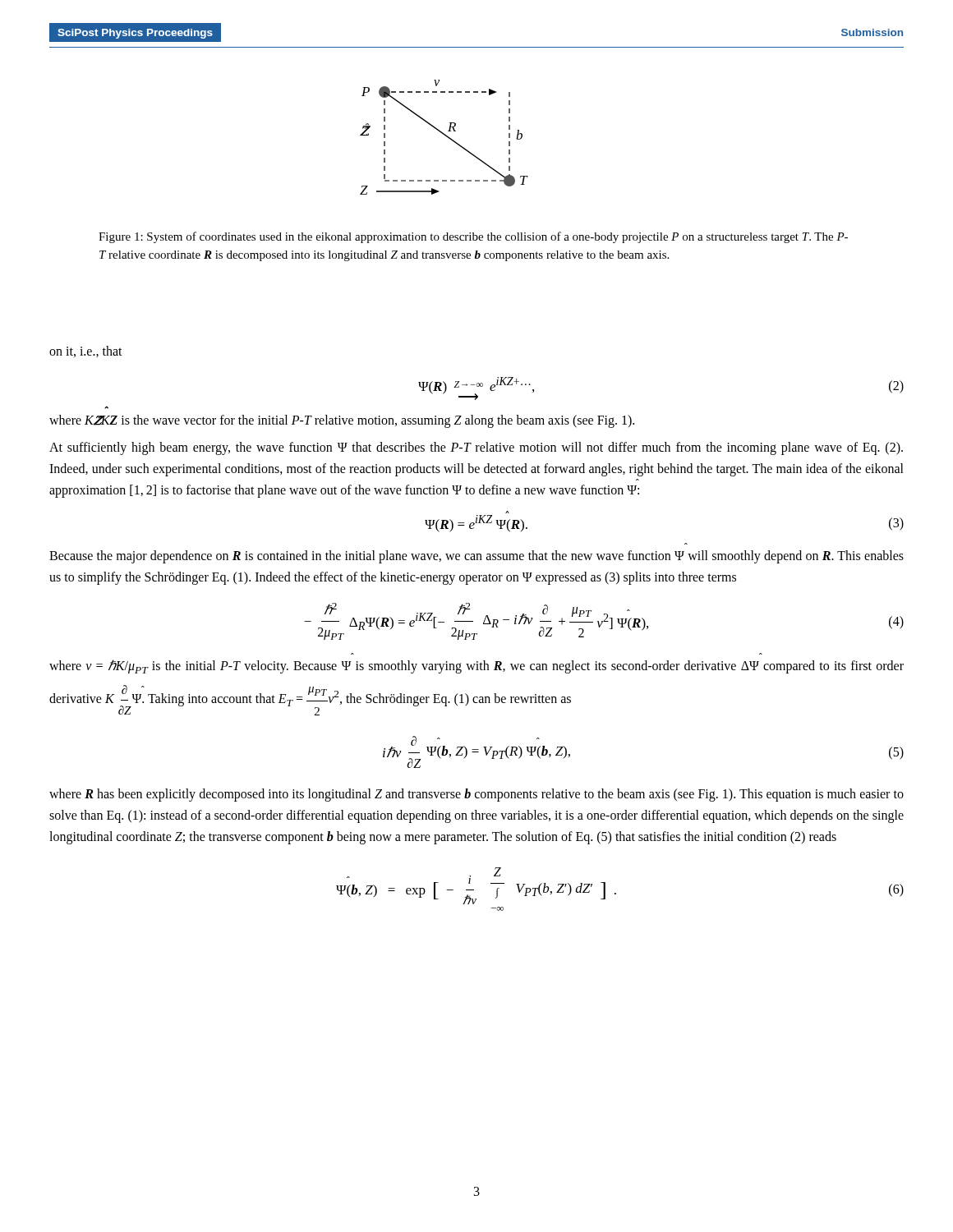953x1232 pixels.
Task: Find the block on this page that starts "on it, i.e.,"
Action: tap(86, 351)
